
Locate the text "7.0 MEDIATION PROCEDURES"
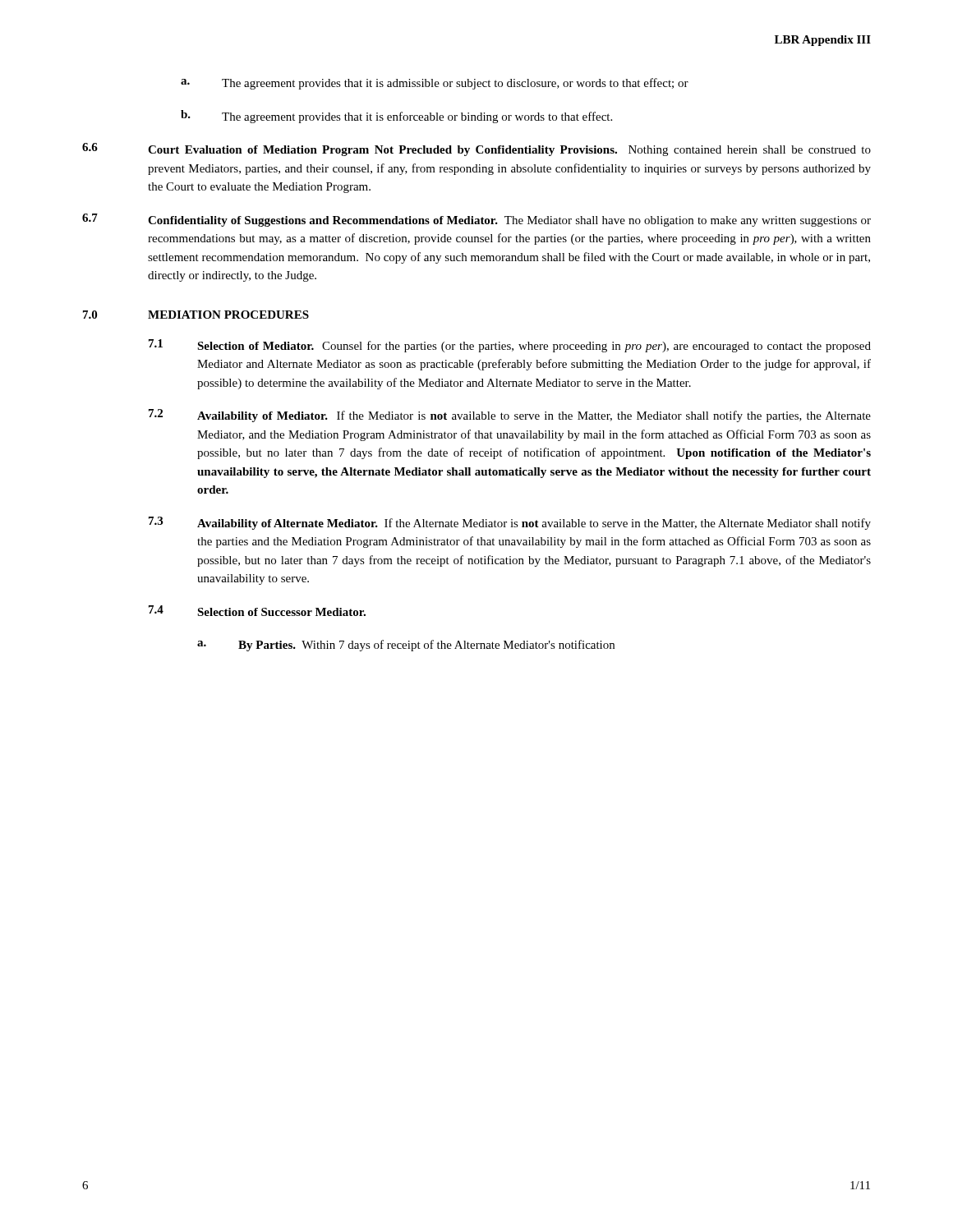[196, 315]
